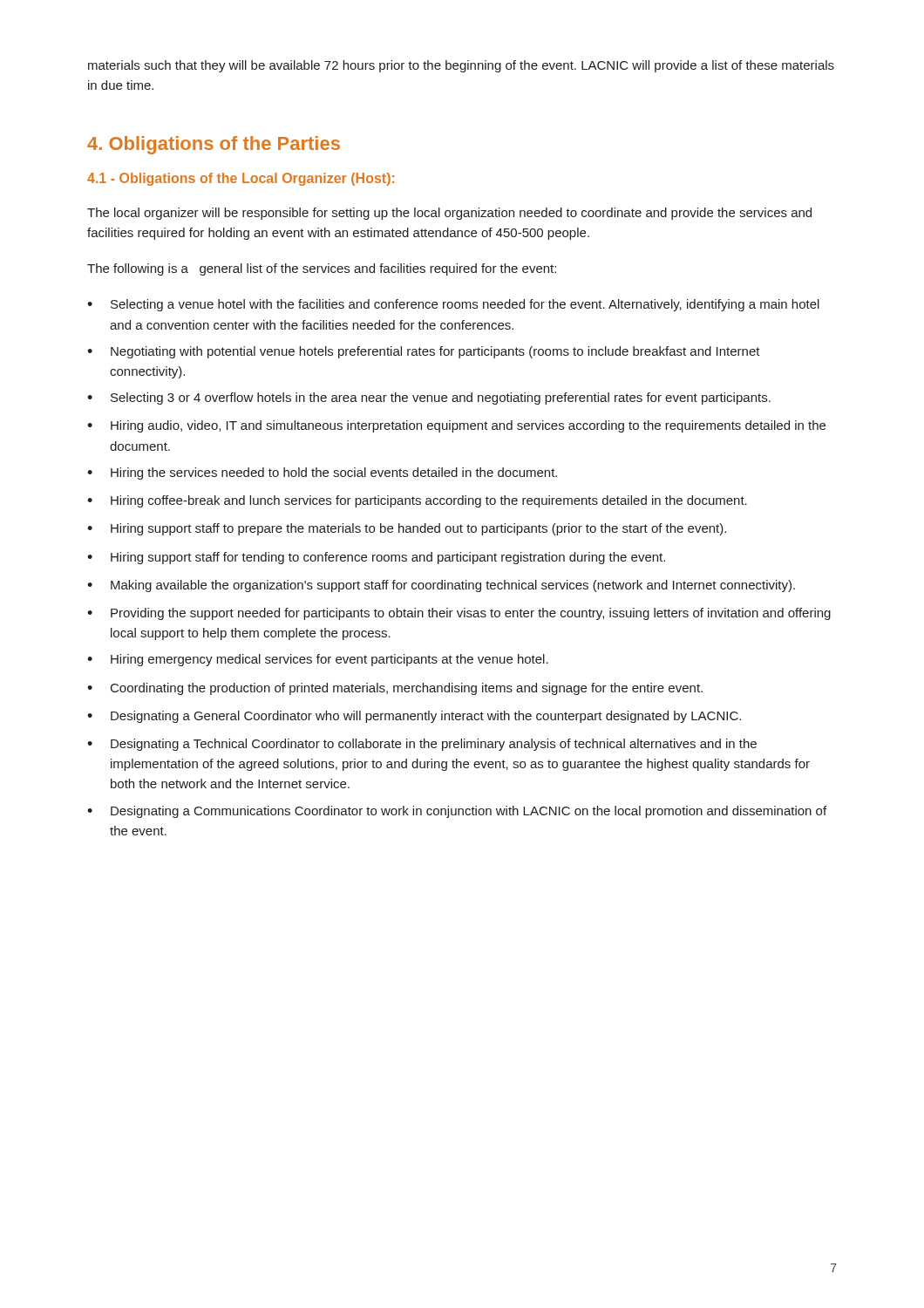Image resolution: width=924 pixels, height=1308 pixels.
Task: Click on the list item containing "• Selecting a venue hotel"
Action: point(462,314)
